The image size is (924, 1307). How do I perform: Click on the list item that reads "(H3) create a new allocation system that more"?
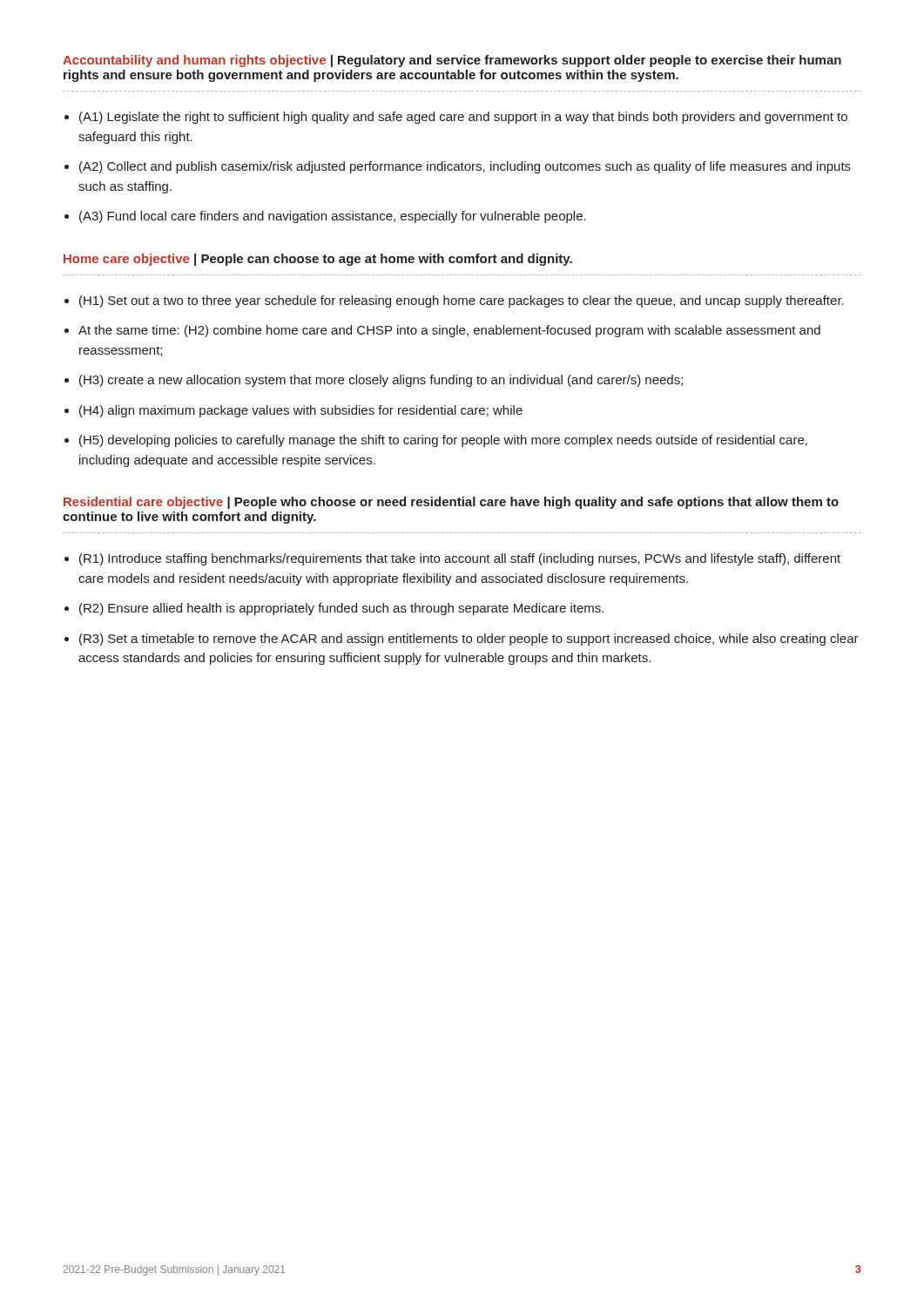(381, 379)
